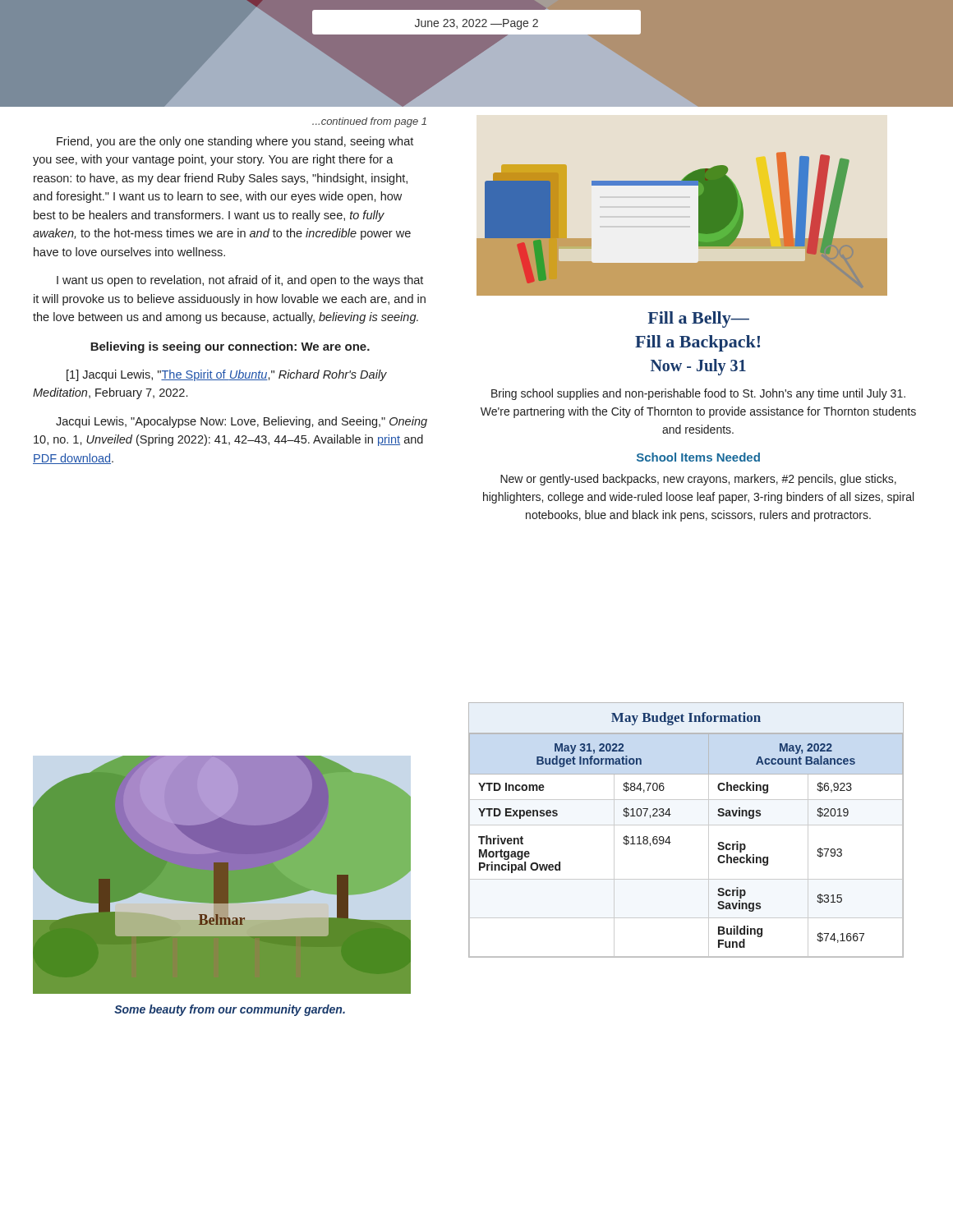This screenshot has height=1232, width=953.
Task: Find the text block with the text "New or gently-used"
Action: click(698, 497)
